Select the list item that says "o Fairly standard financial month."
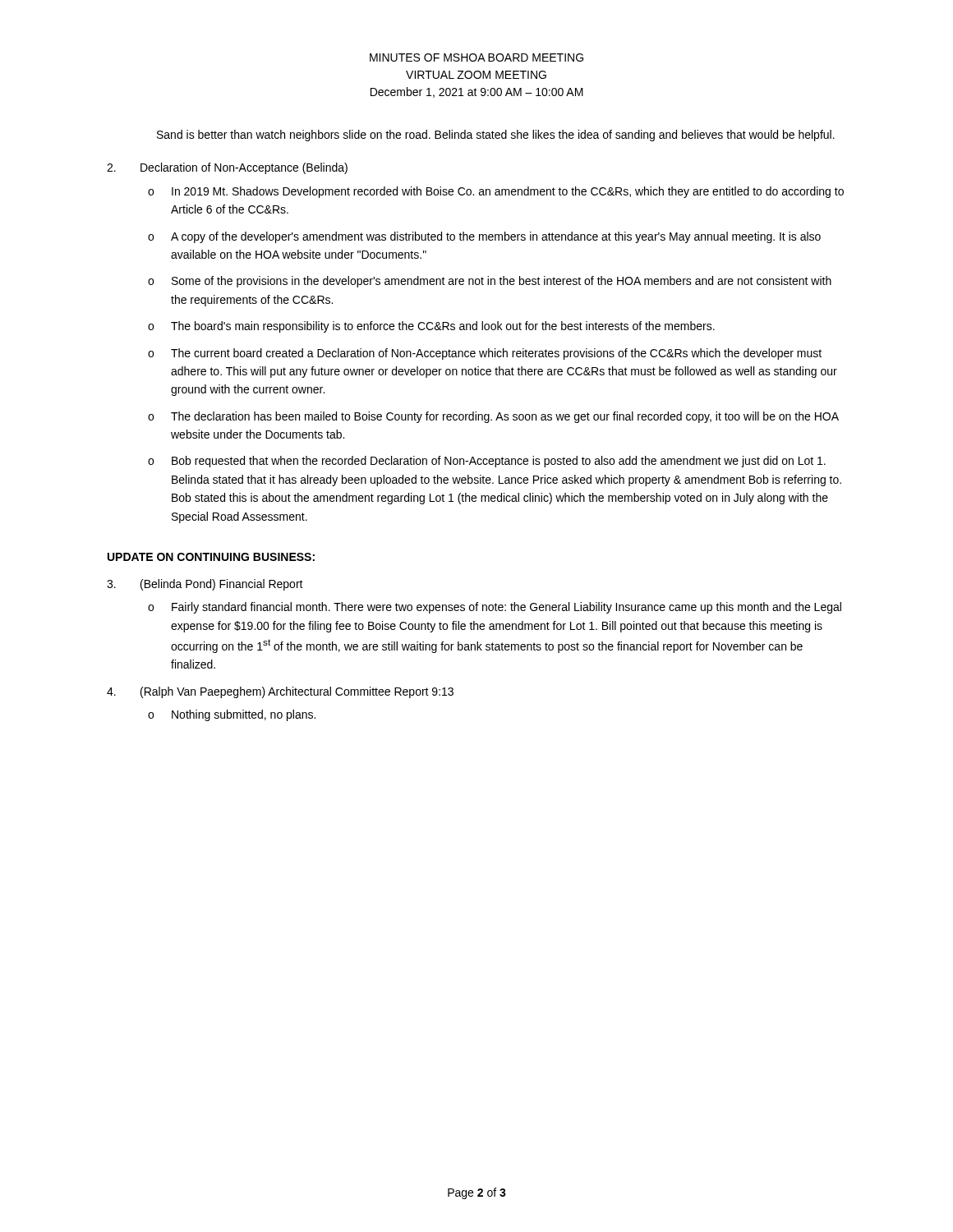The height and width of the screenshot is (1232, 953). tap(497, 636)
